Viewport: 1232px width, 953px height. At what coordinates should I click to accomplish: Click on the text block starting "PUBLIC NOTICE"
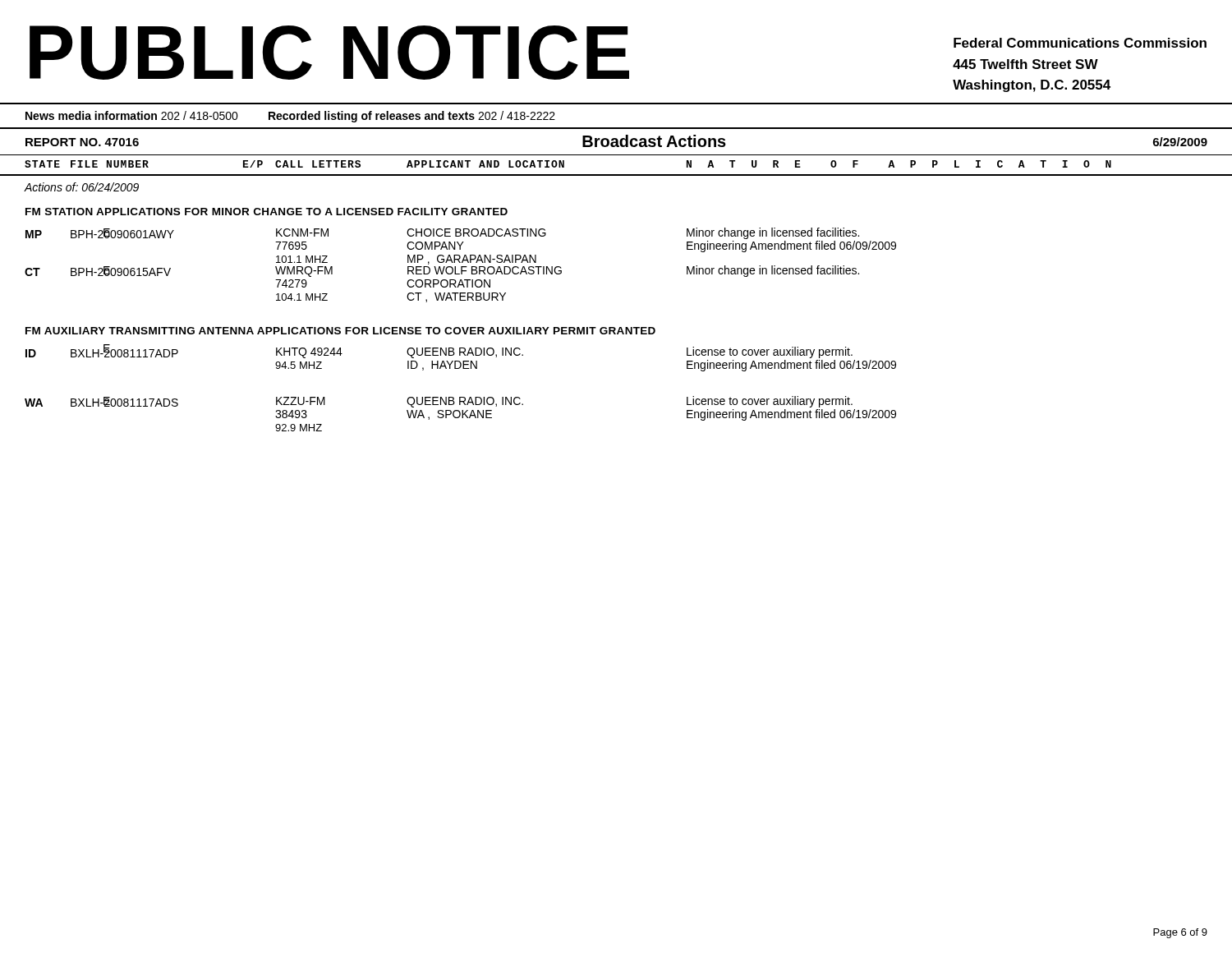[329, 53]
